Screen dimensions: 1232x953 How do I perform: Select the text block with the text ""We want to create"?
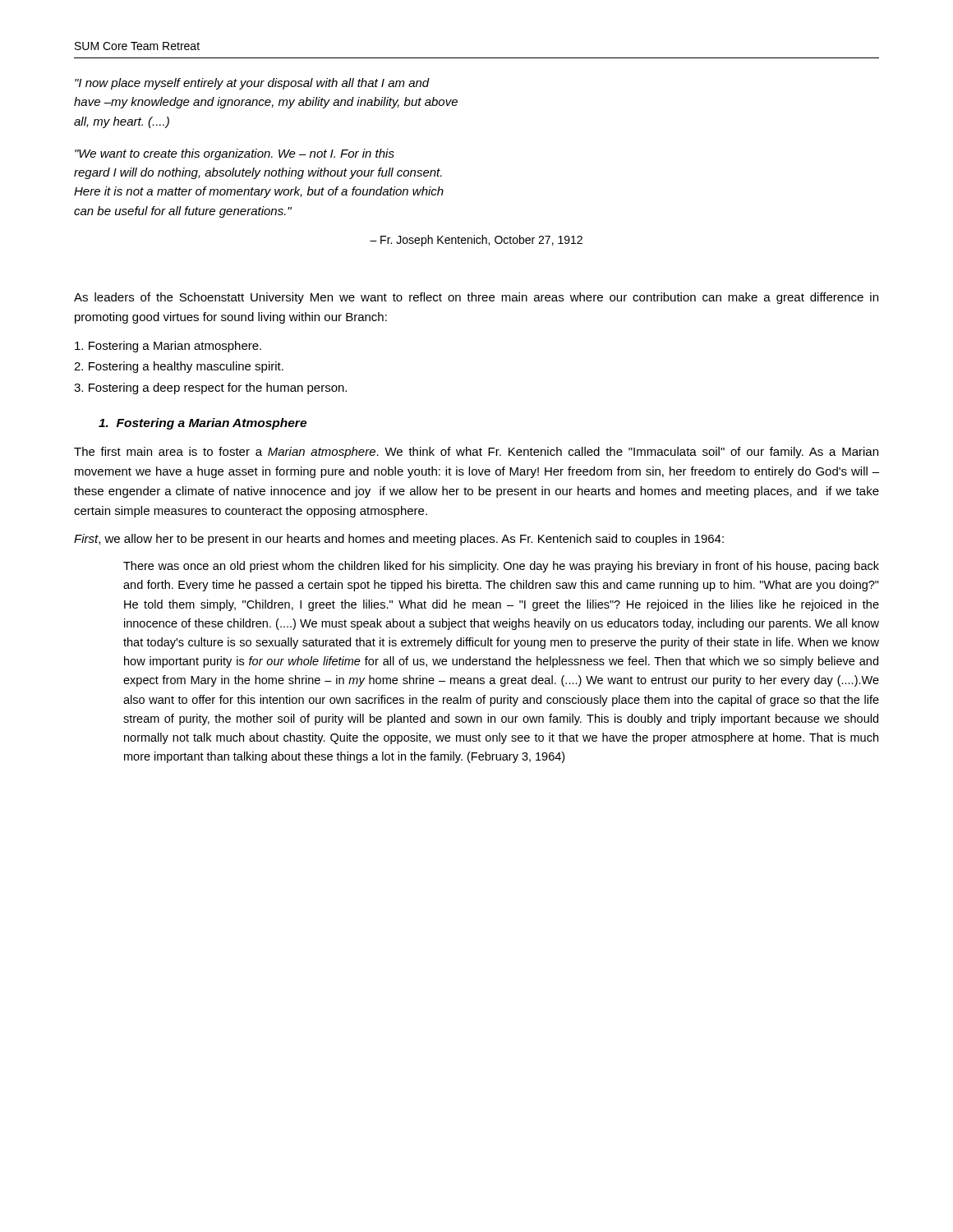tap(259, 182)
